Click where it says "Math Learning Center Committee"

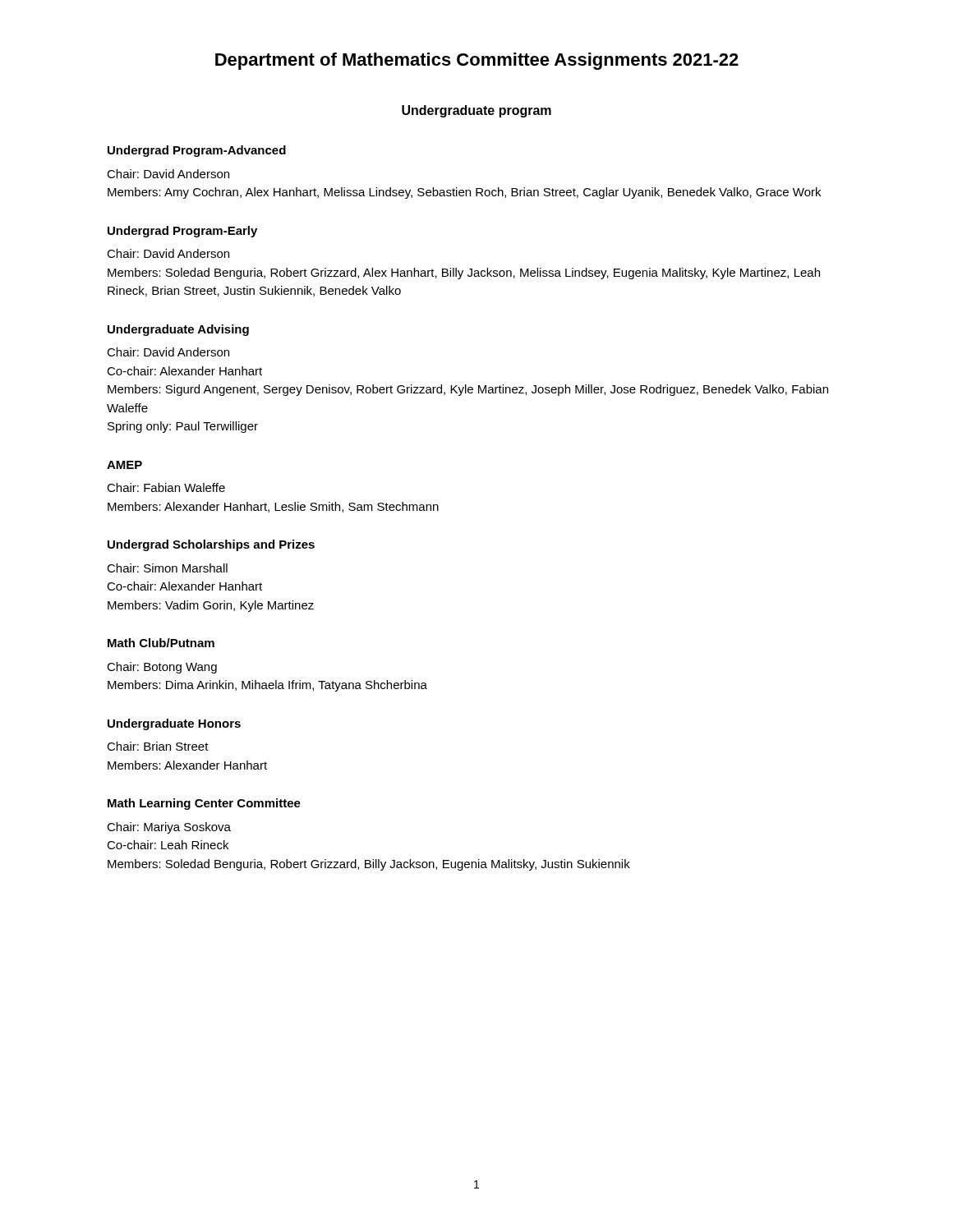click(x=204, y=804)
